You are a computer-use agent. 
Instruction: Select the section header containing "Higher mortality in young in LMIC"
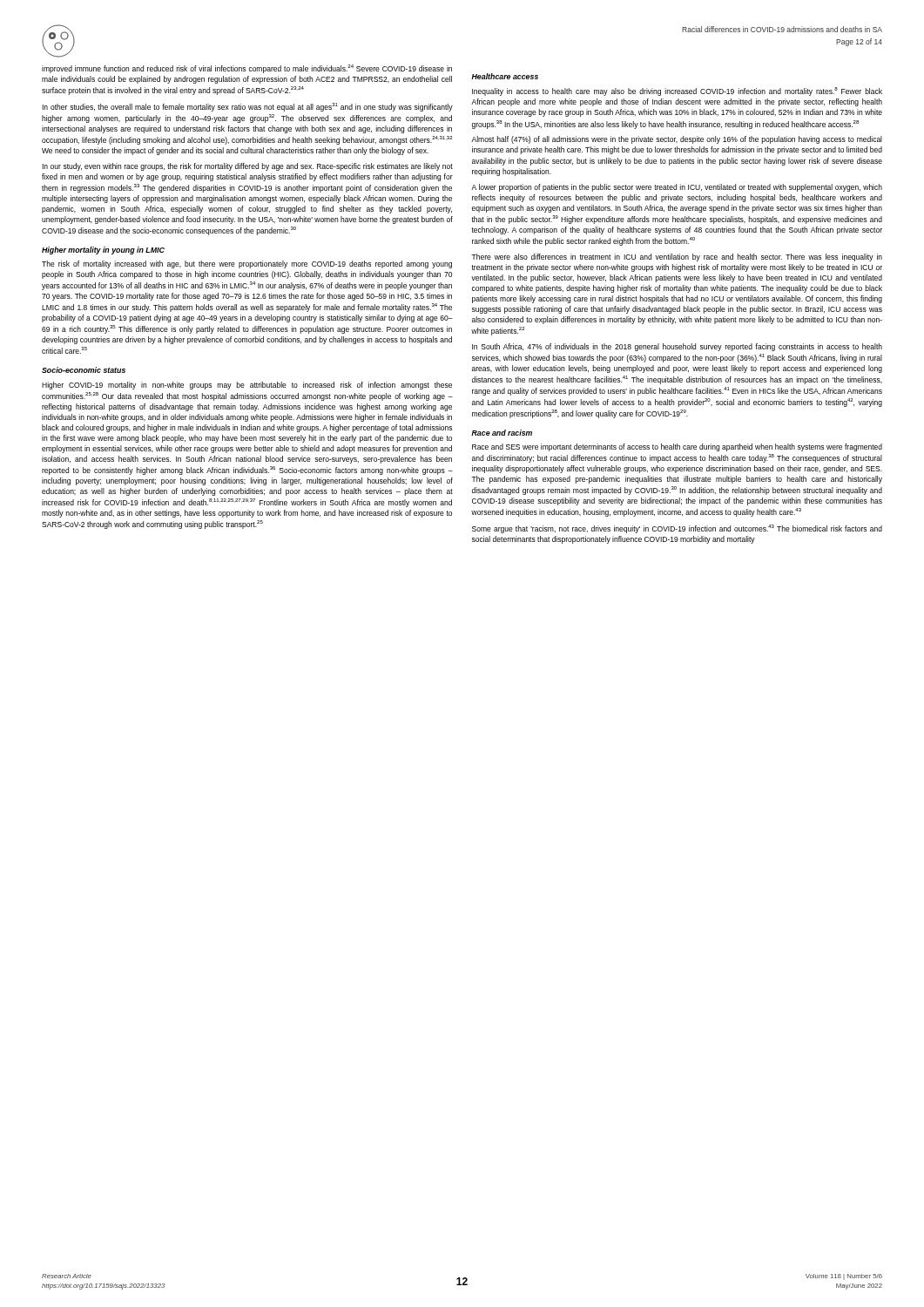point(103,251)
